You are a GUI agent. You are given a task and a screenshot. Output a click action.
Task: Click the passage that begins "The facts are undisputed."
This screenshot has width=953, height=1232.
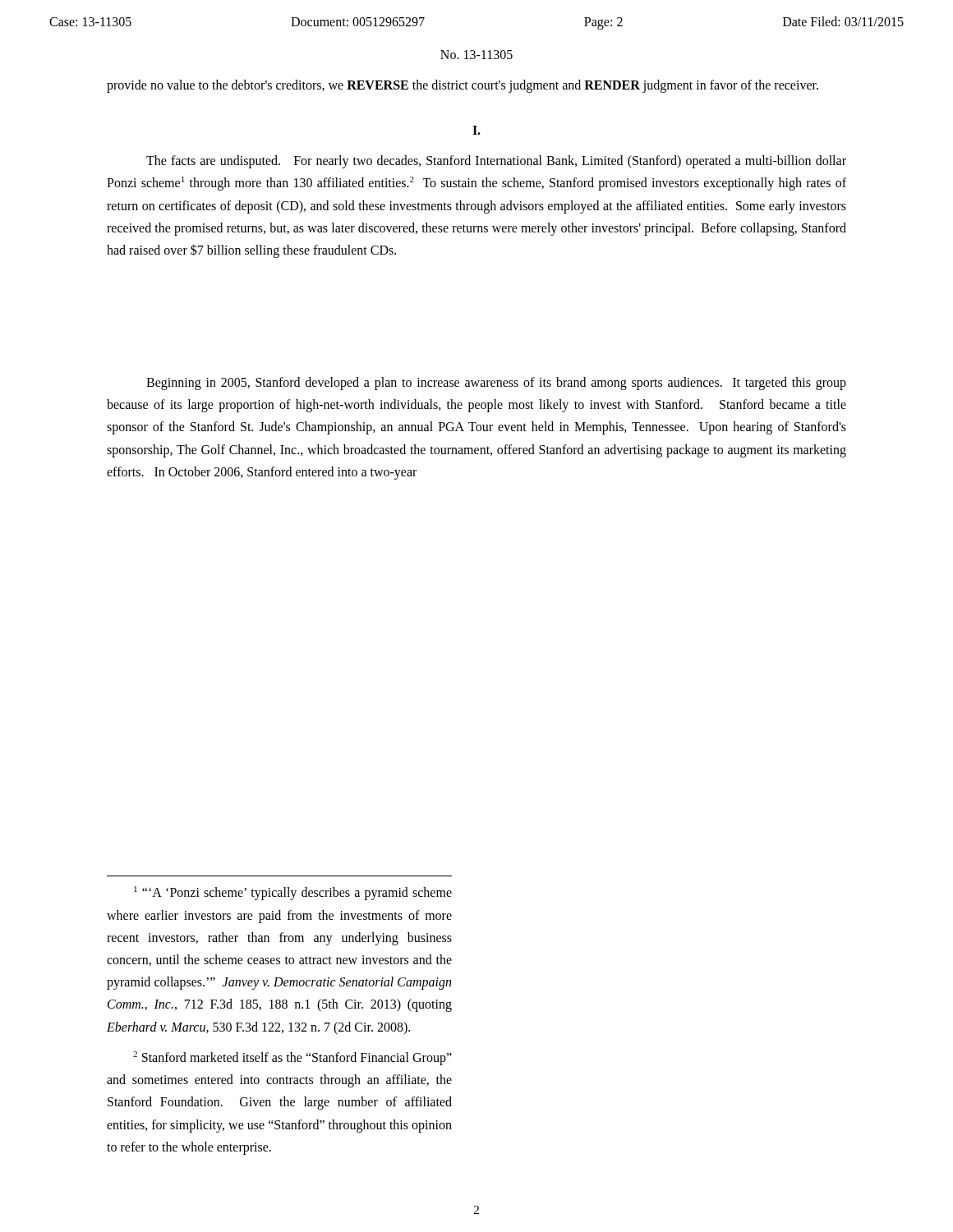click(x=476, y=205)
